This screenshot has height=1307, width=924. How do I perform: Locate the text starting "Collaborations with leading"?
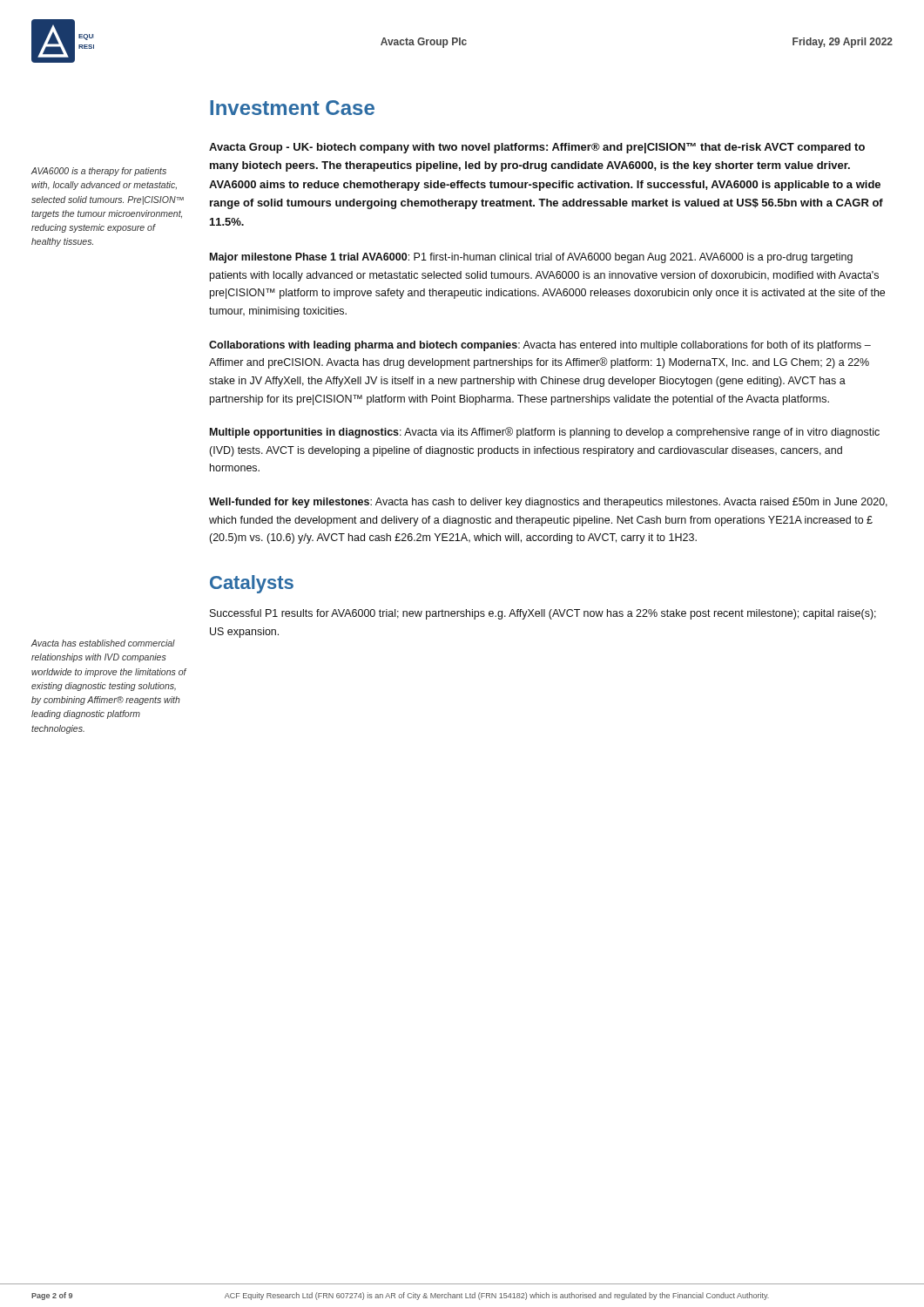pyautogui.click(x=540, y=372)
